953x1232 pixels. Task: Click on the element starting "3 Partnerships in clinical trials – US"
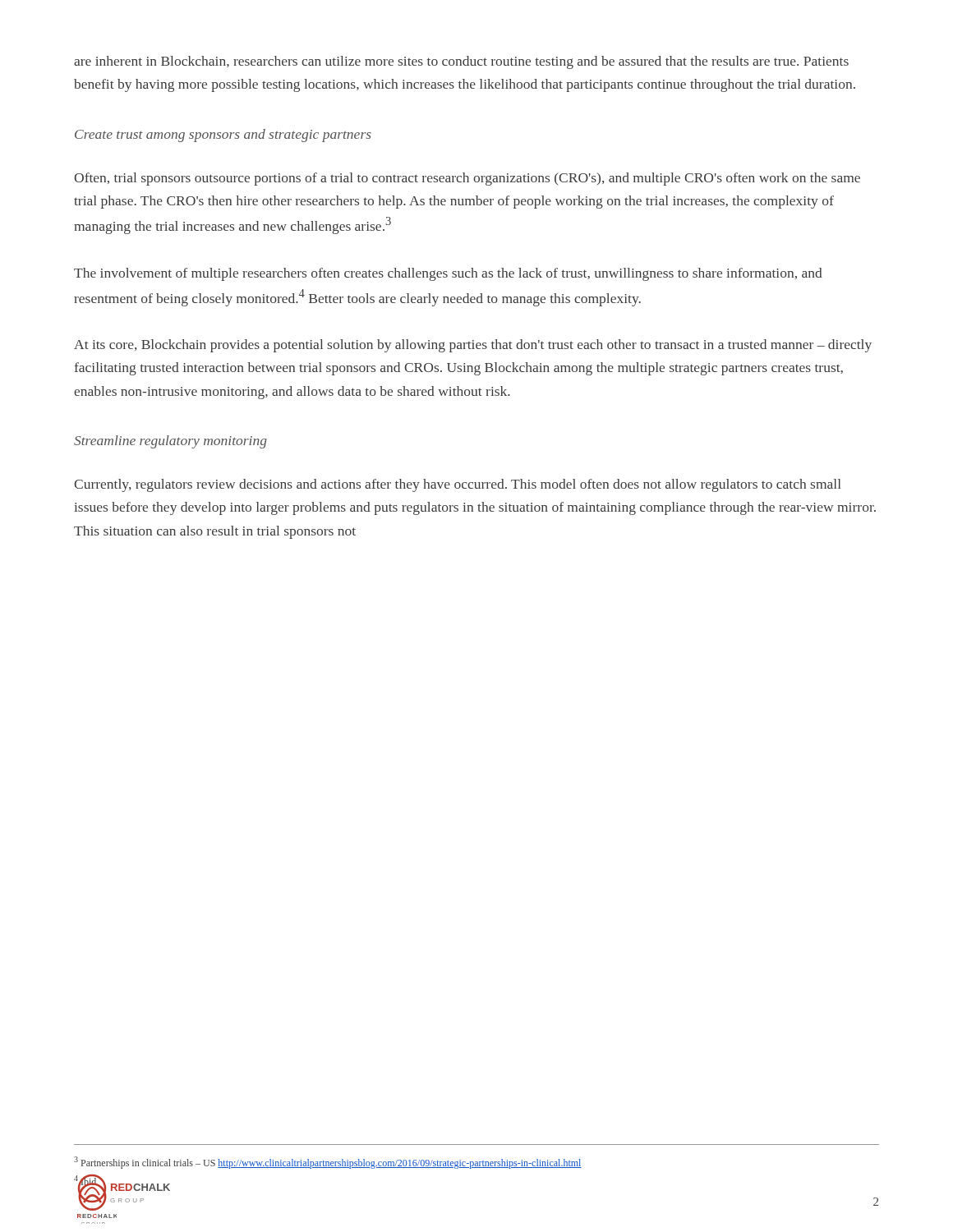click(328, 1162)
